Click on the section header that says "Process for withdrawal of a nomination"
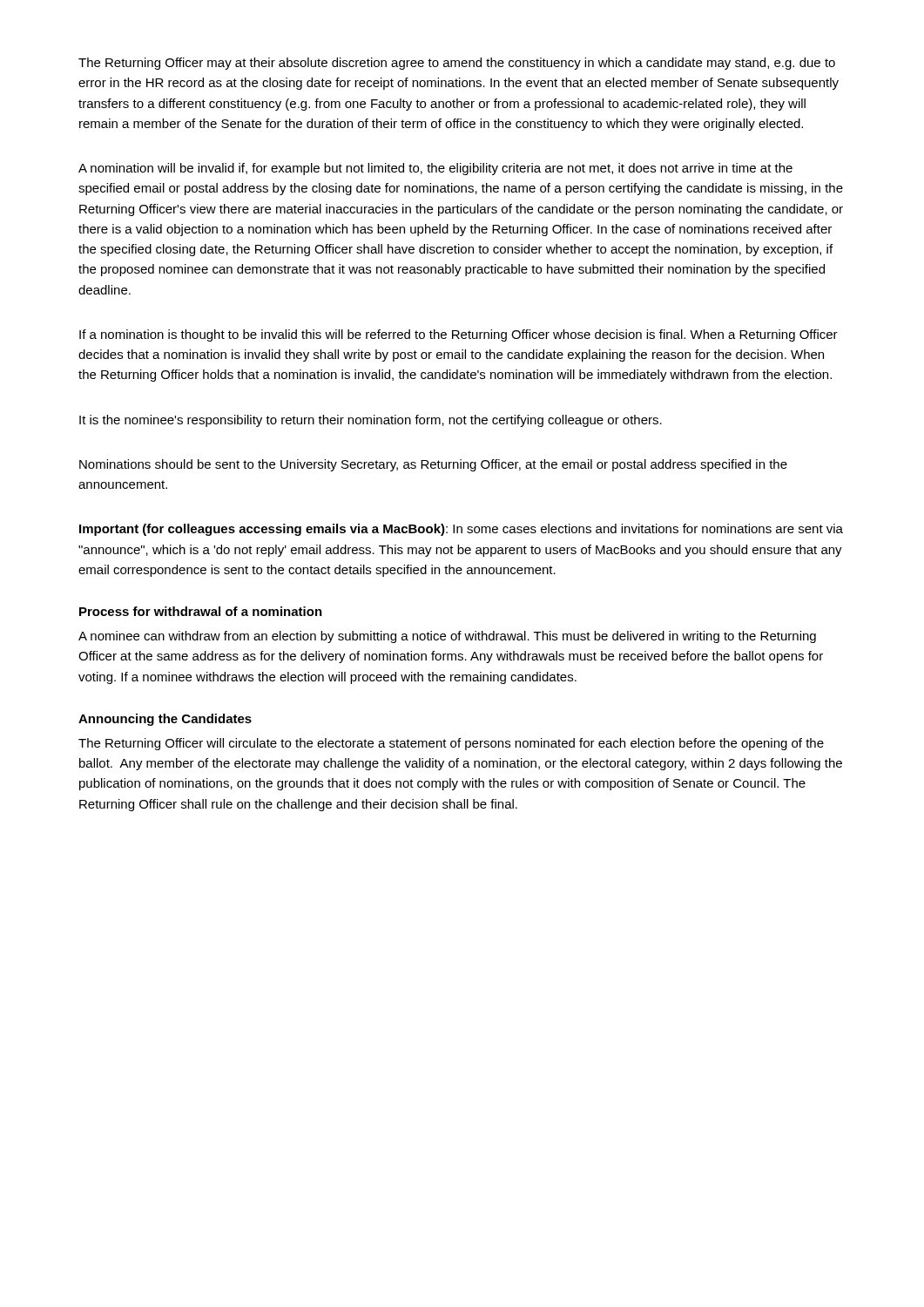The height and width of the screenshot is (1307, 924). pyautogui.click(x=200, y=611)
